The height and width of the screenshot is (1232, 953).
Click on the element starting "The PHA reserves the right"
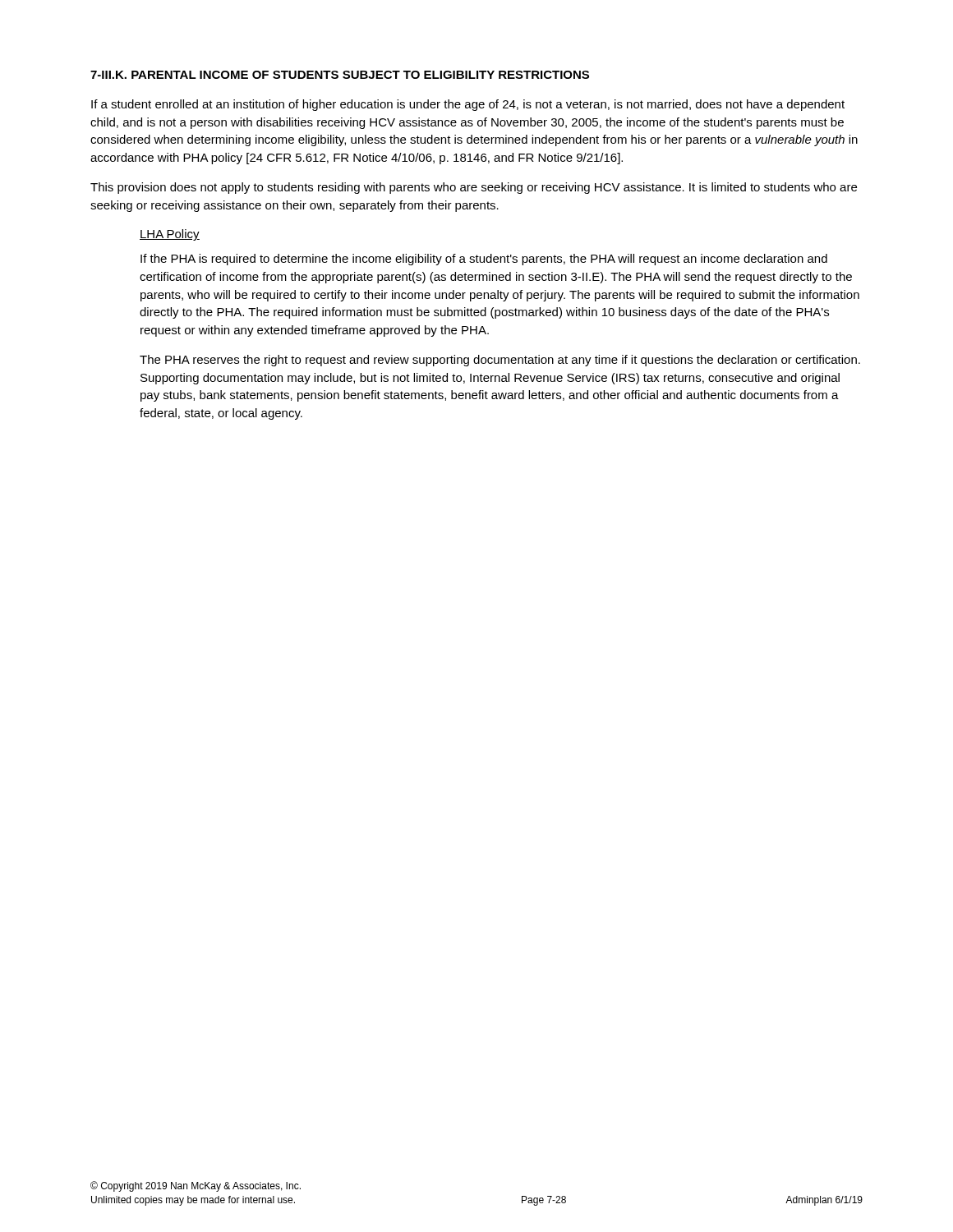tap(500, 386)
